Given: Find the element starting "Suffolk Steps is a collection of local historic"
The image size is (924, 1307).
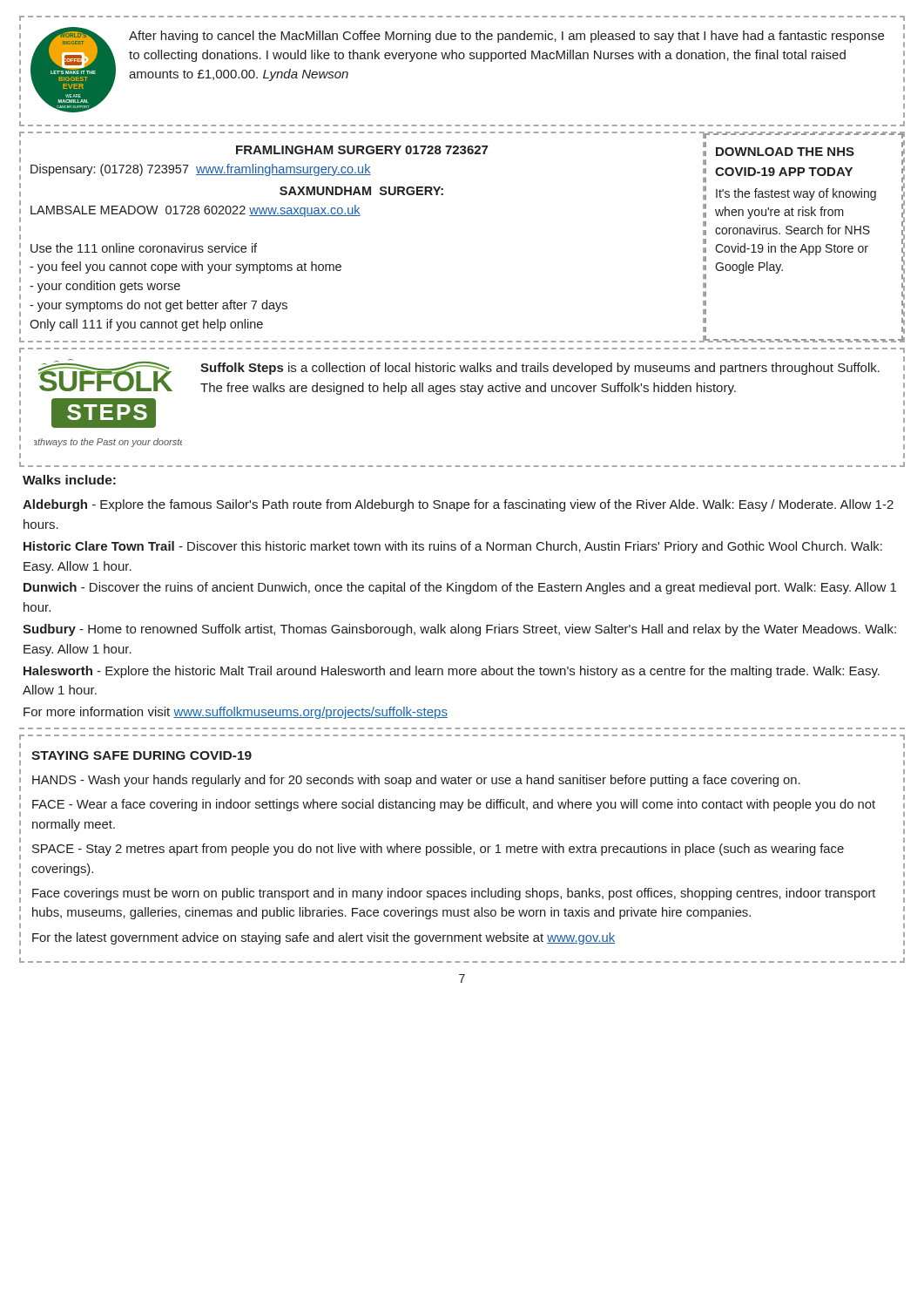Looking at the screenshot, I should (x=540, y=377).
